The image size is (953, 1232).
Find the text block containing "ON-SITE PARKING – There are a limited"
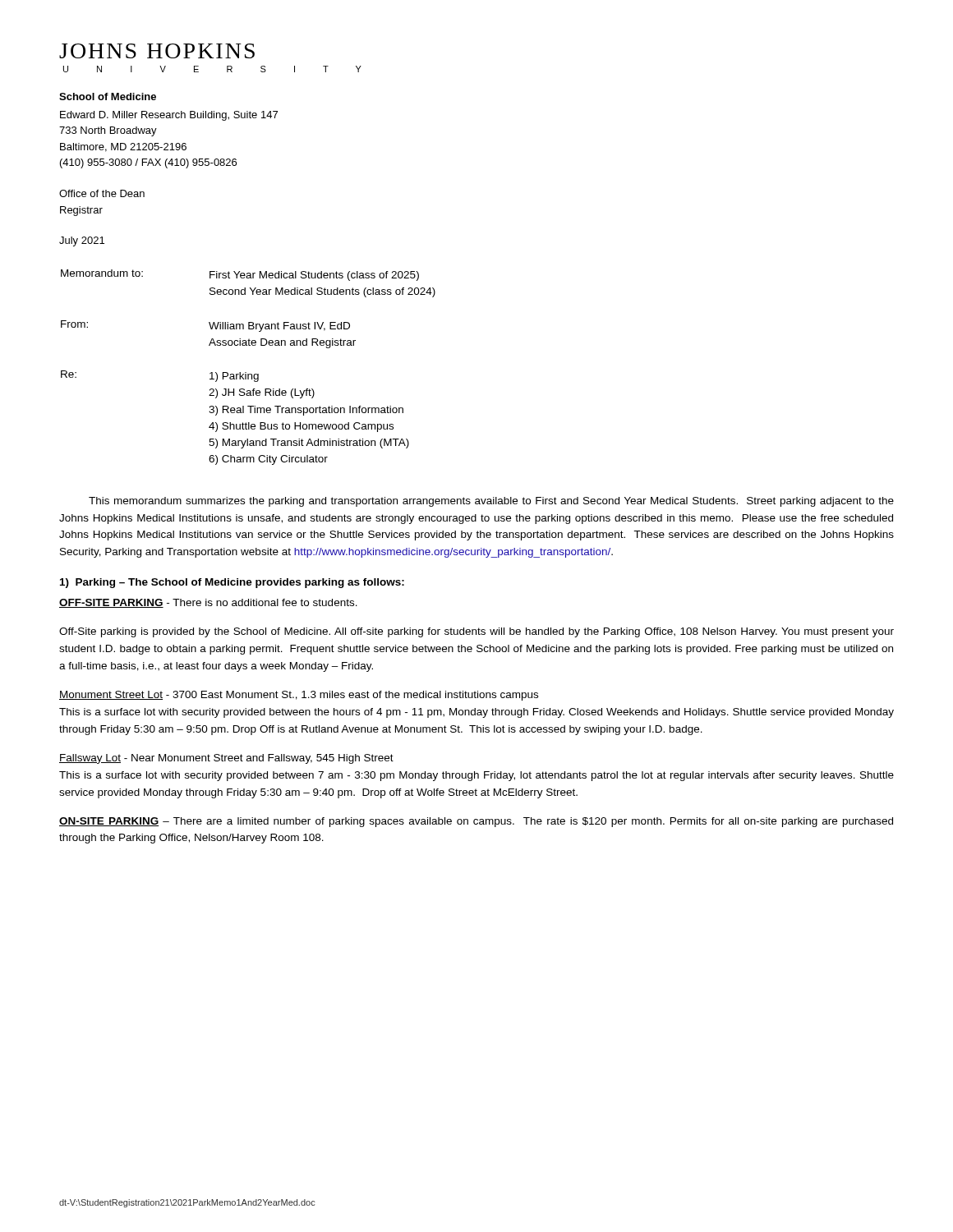click(x=476, y=829)
